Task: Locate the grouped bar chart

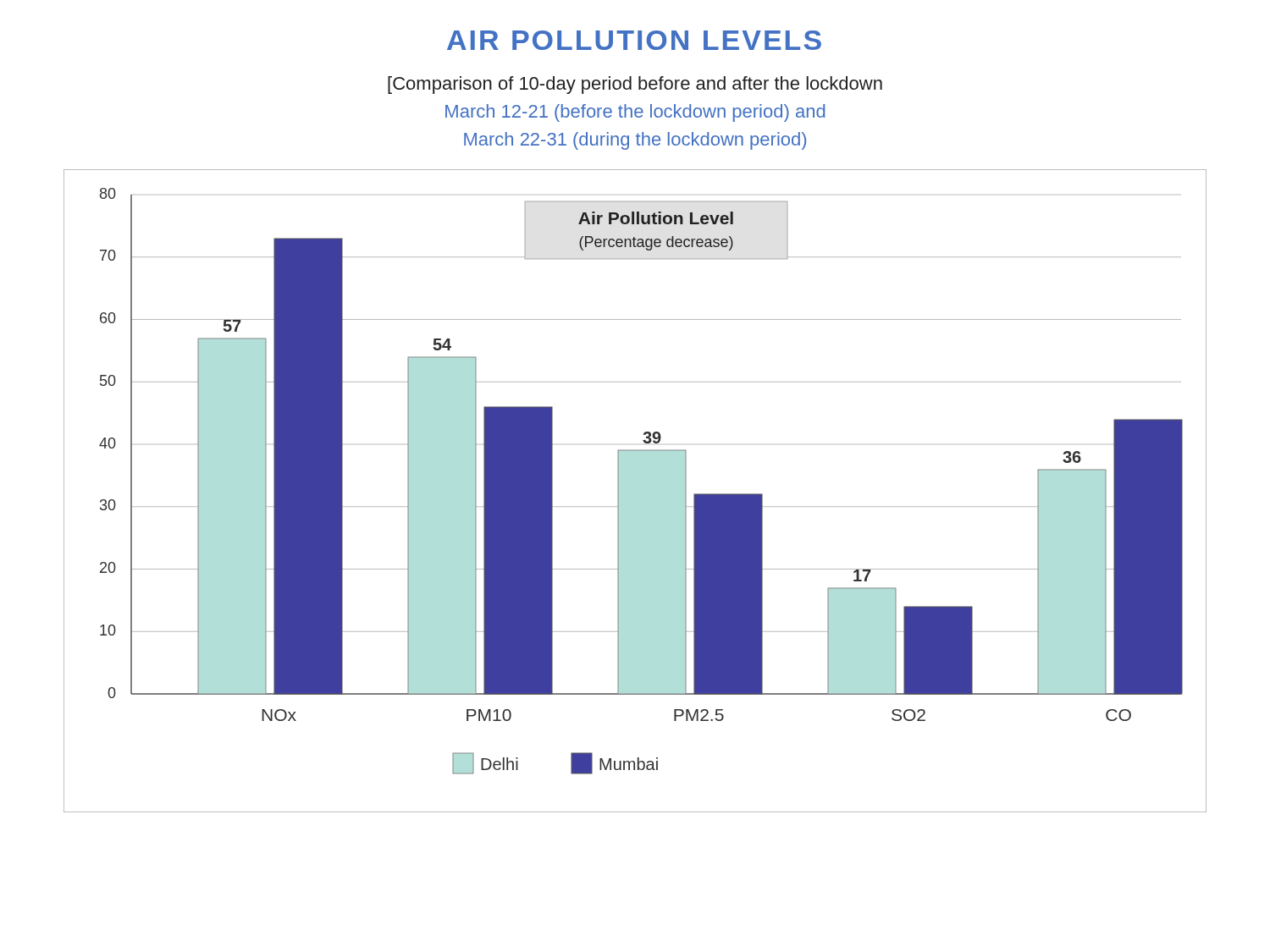Action: [635, 491]
